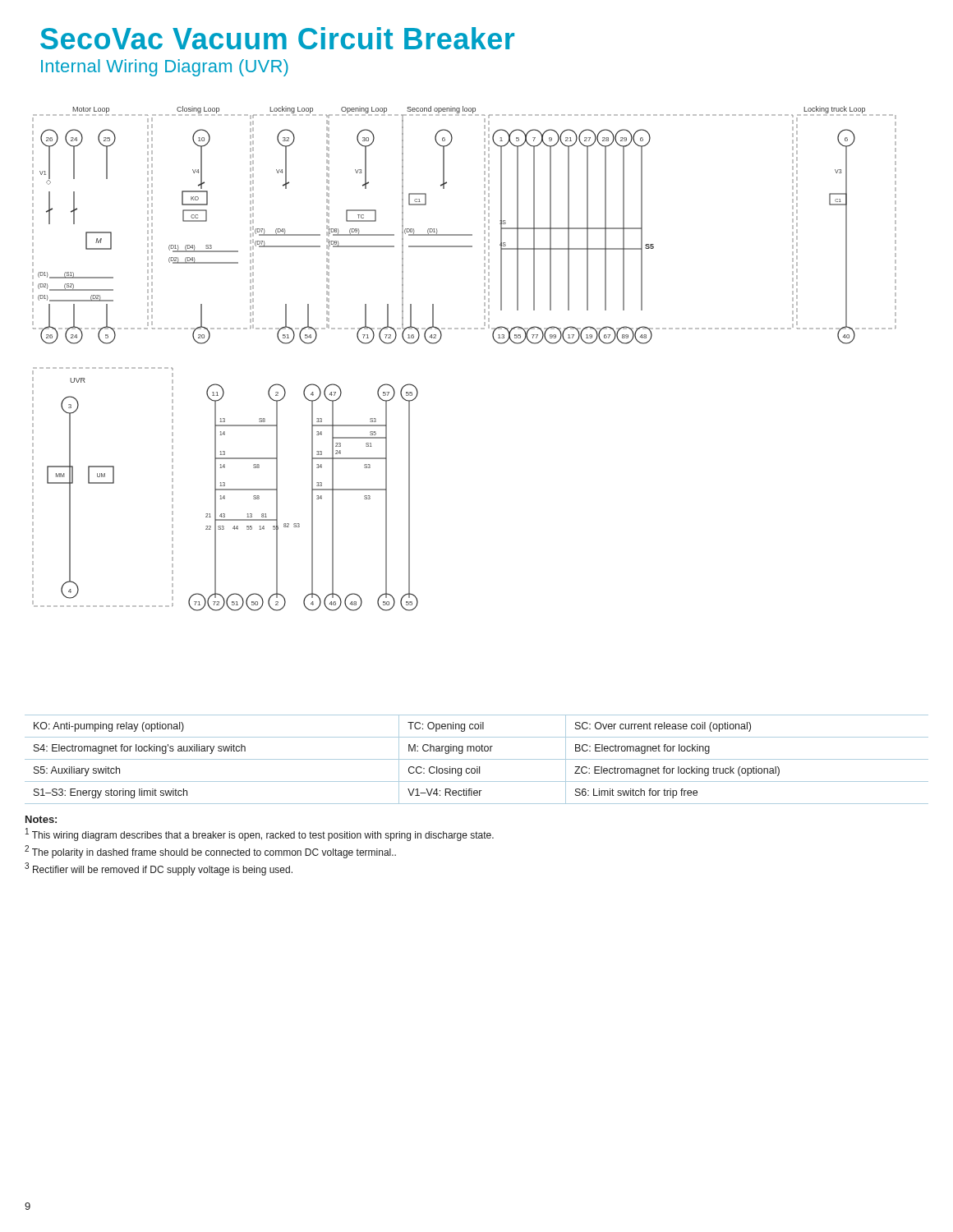The height and width of the screenshot is (1232, 953).
Task: Select the text starting "SecoVac Vacuum Circuit Breaker Internal Wiring Diagram"
Action: 277,50
